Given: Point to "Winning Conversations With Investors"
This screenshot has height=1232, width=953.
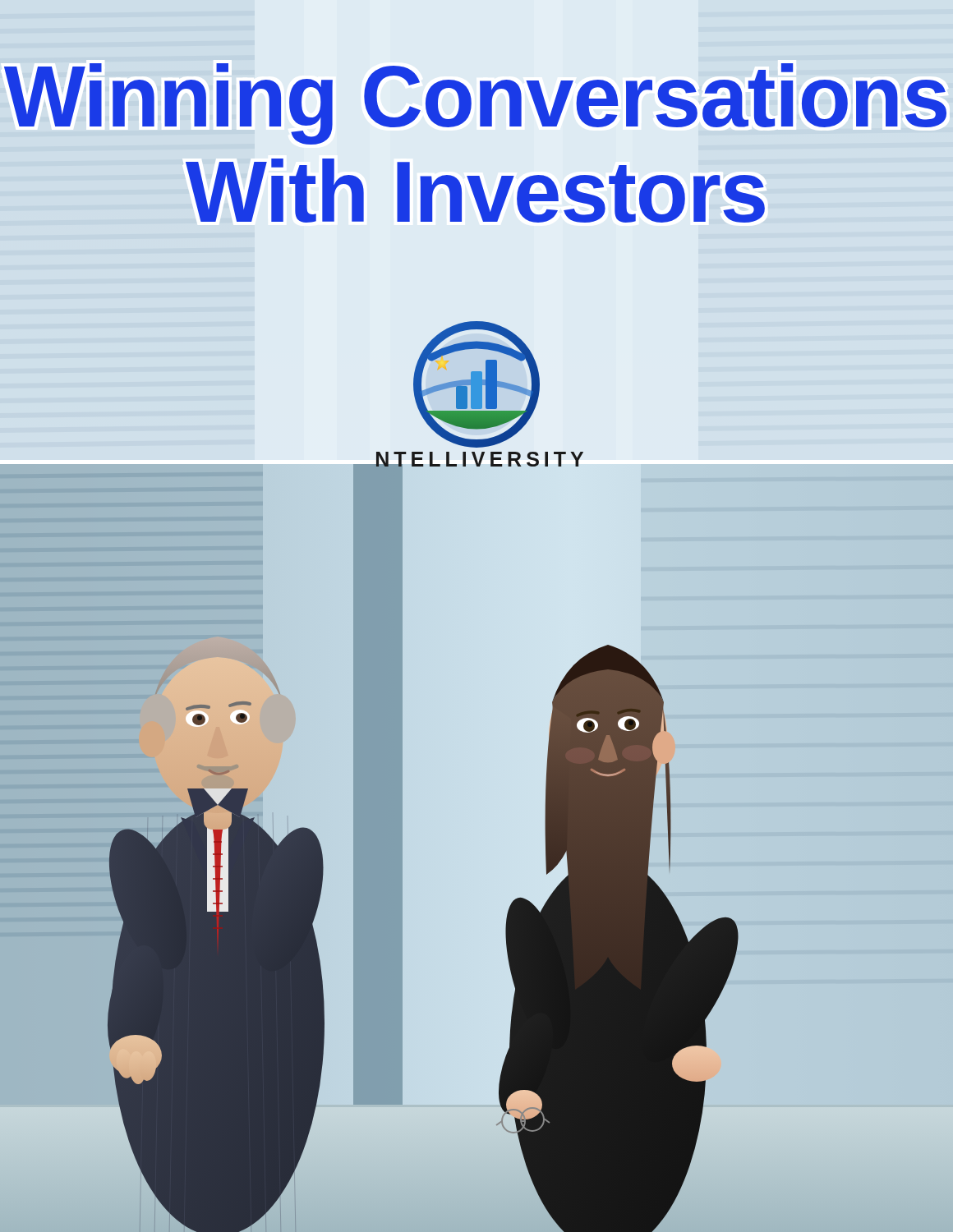Looking at the screenshot, I should 476,144.
